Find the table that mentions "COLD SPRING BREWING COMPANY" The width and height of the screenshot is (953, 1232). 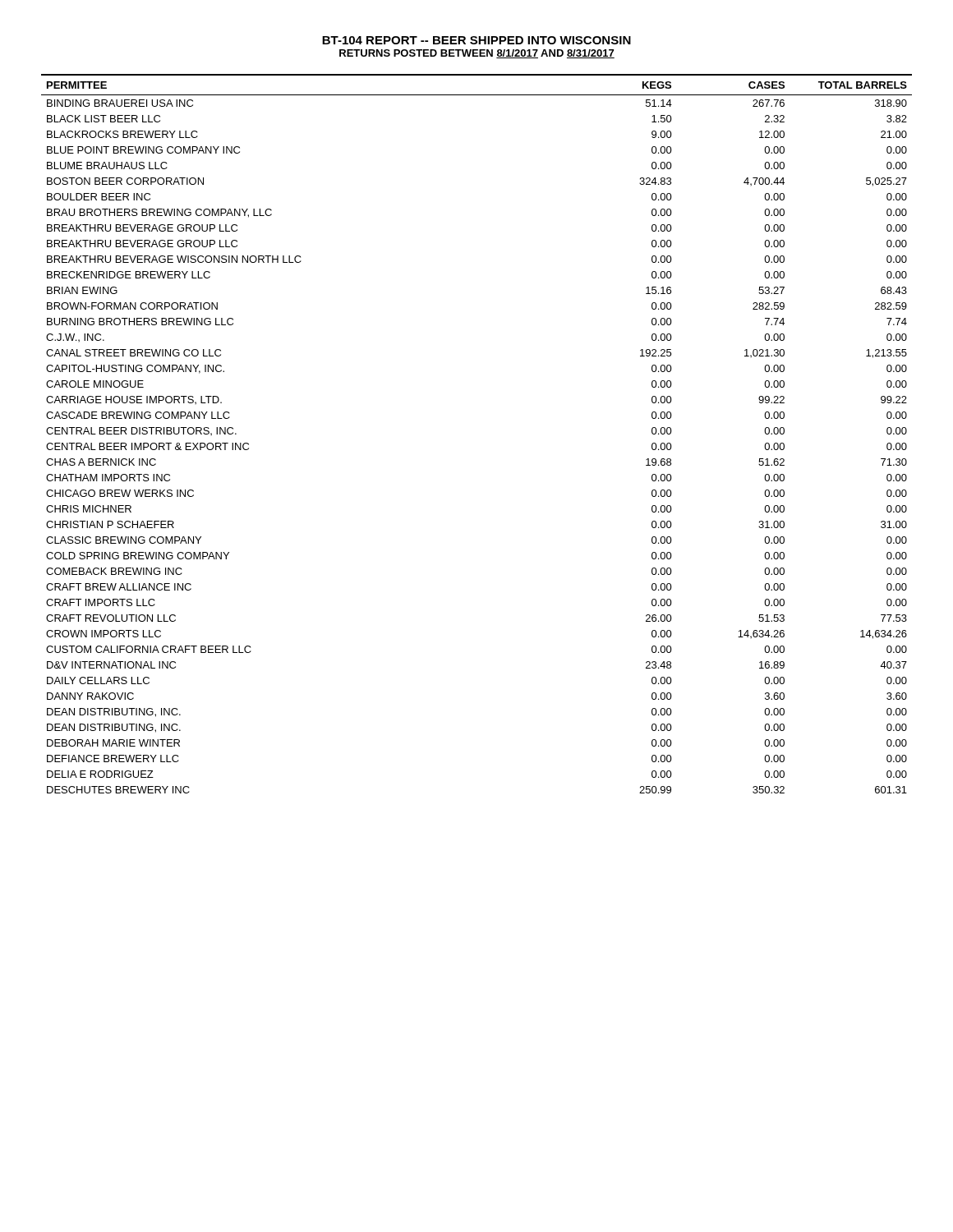coord(476,436)
